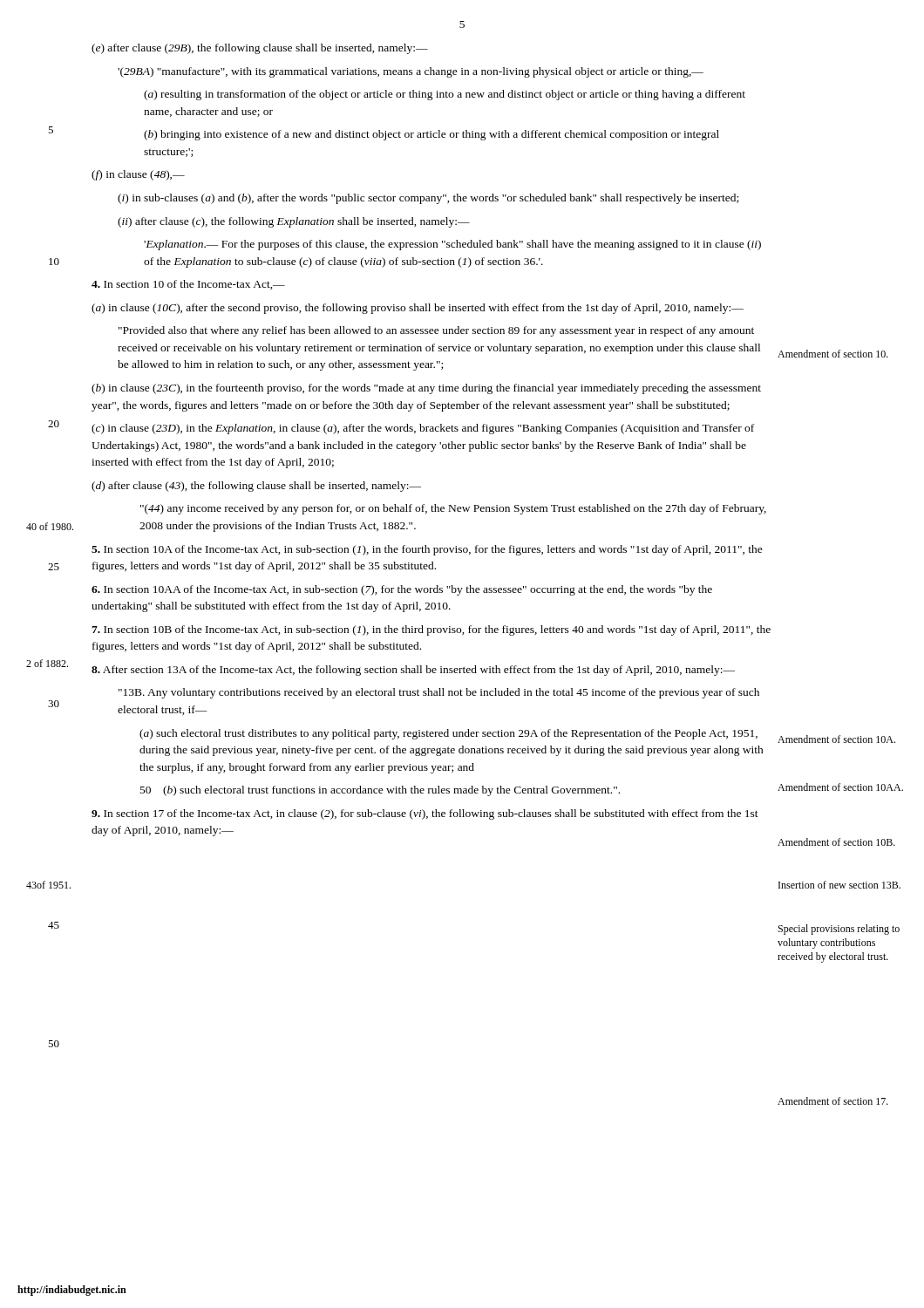Image resolution: width=924 pixels, height=1308 pixels.
Task: Select the text block containing "(a) resulting in"
Action: click(445, 102)
